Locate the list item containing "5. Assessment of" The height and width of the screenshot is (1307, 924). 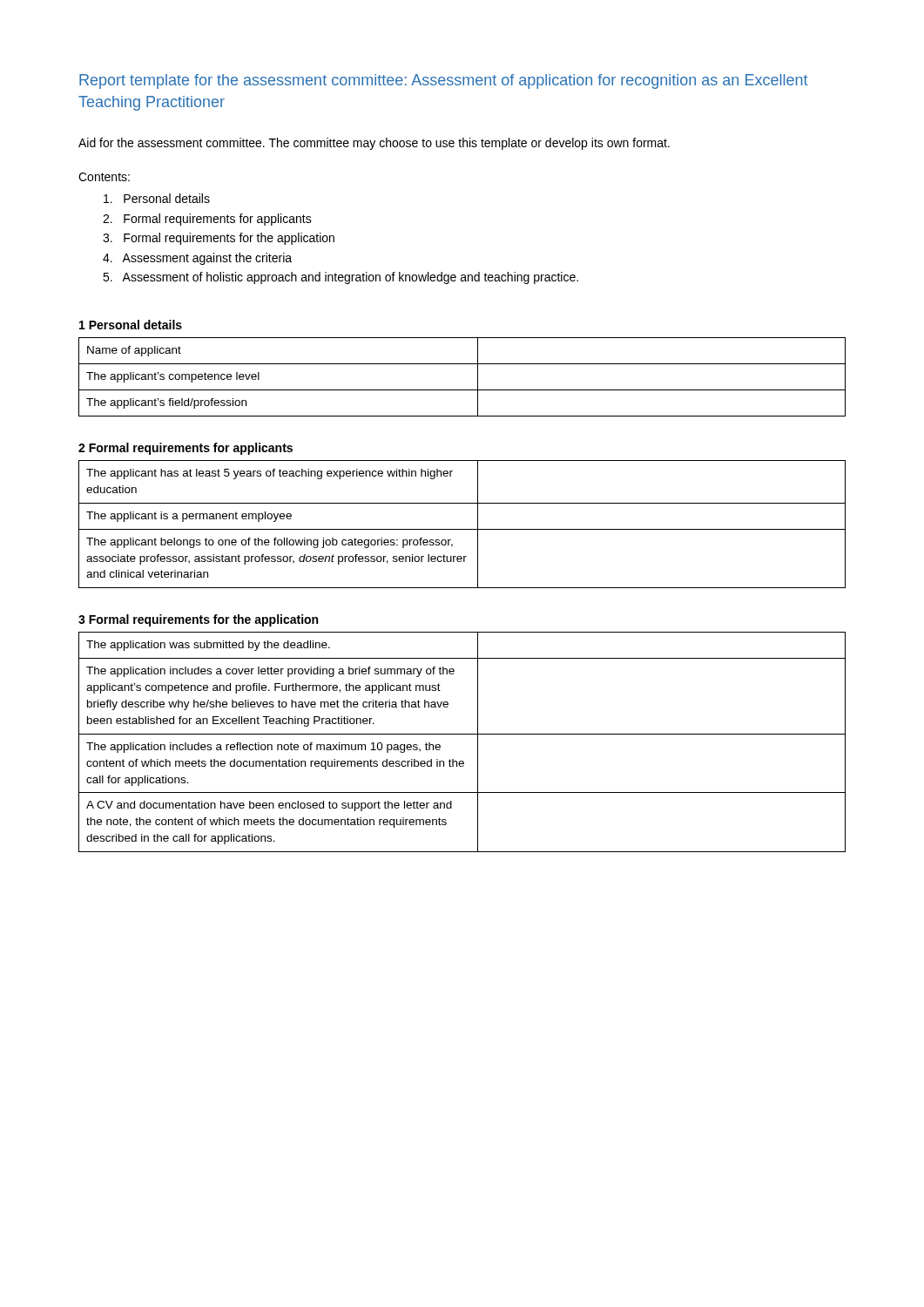[x=341, y=277]
